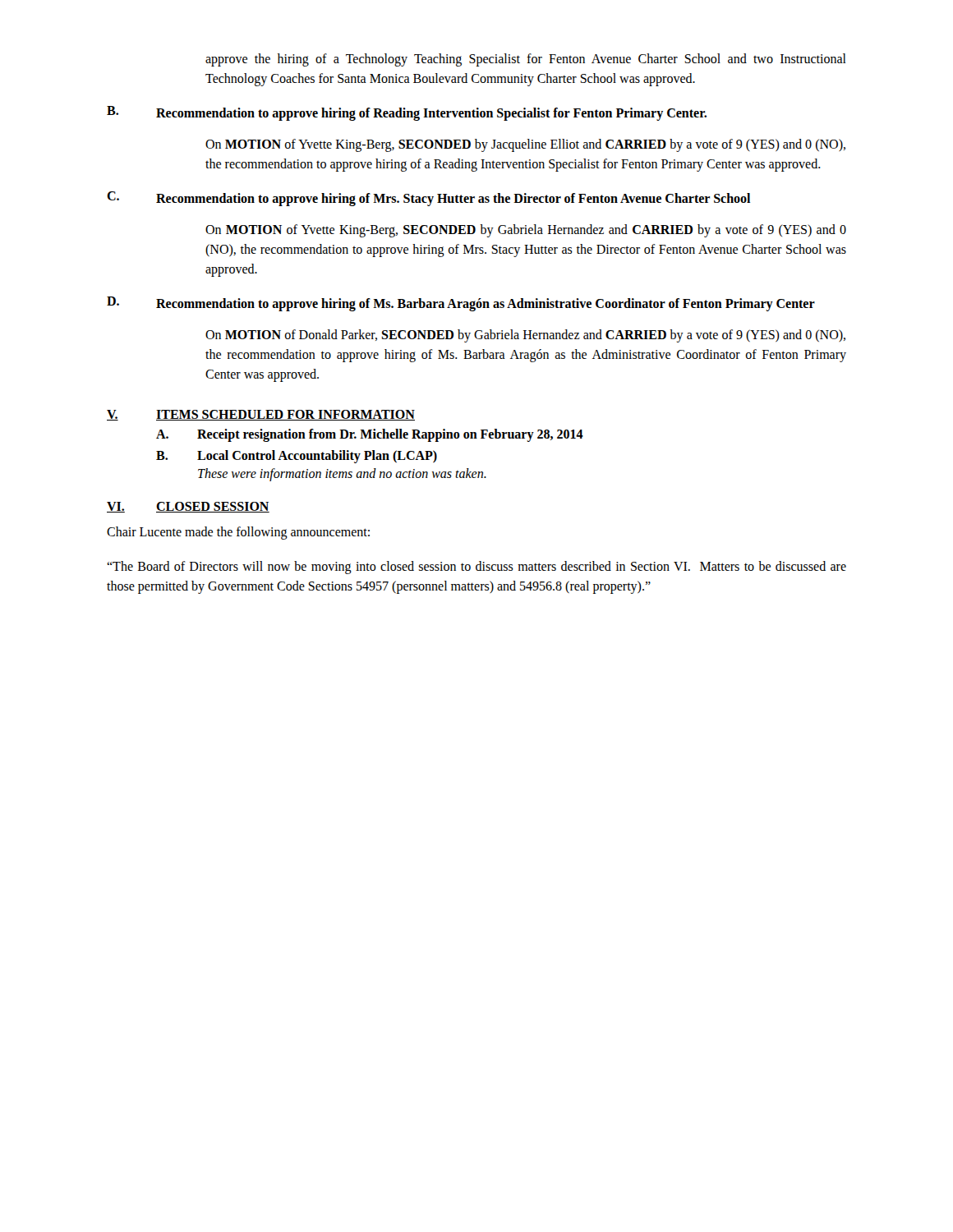
Task: Click on the section header that reads "B. Recommendation to approve hiring of Reading Intervention"
Action: pyautogui.click(x=476, y=113)
